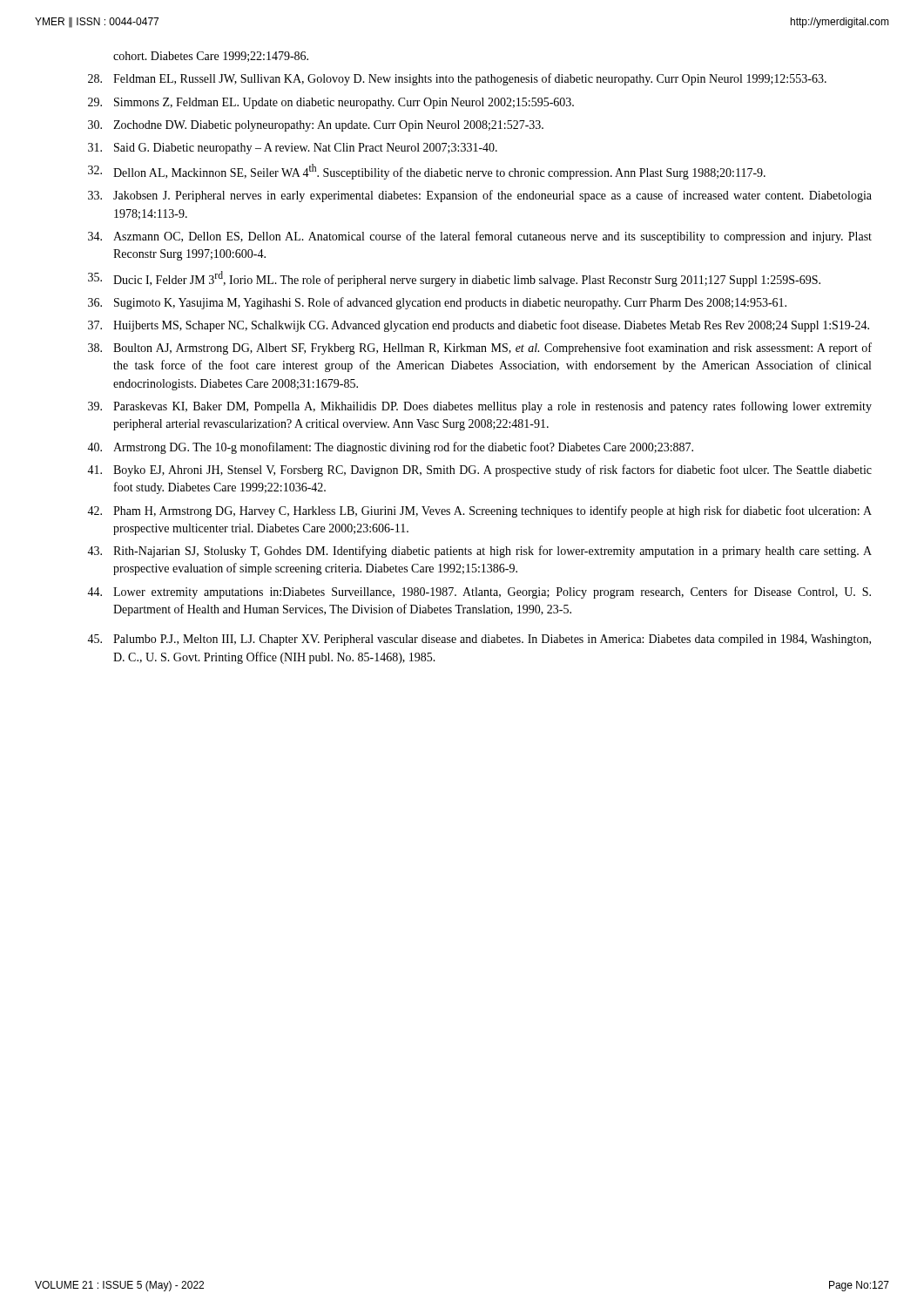
Task: Find the block on this page that starts "42. Pham H,"
Action: [x=471, y=520]
